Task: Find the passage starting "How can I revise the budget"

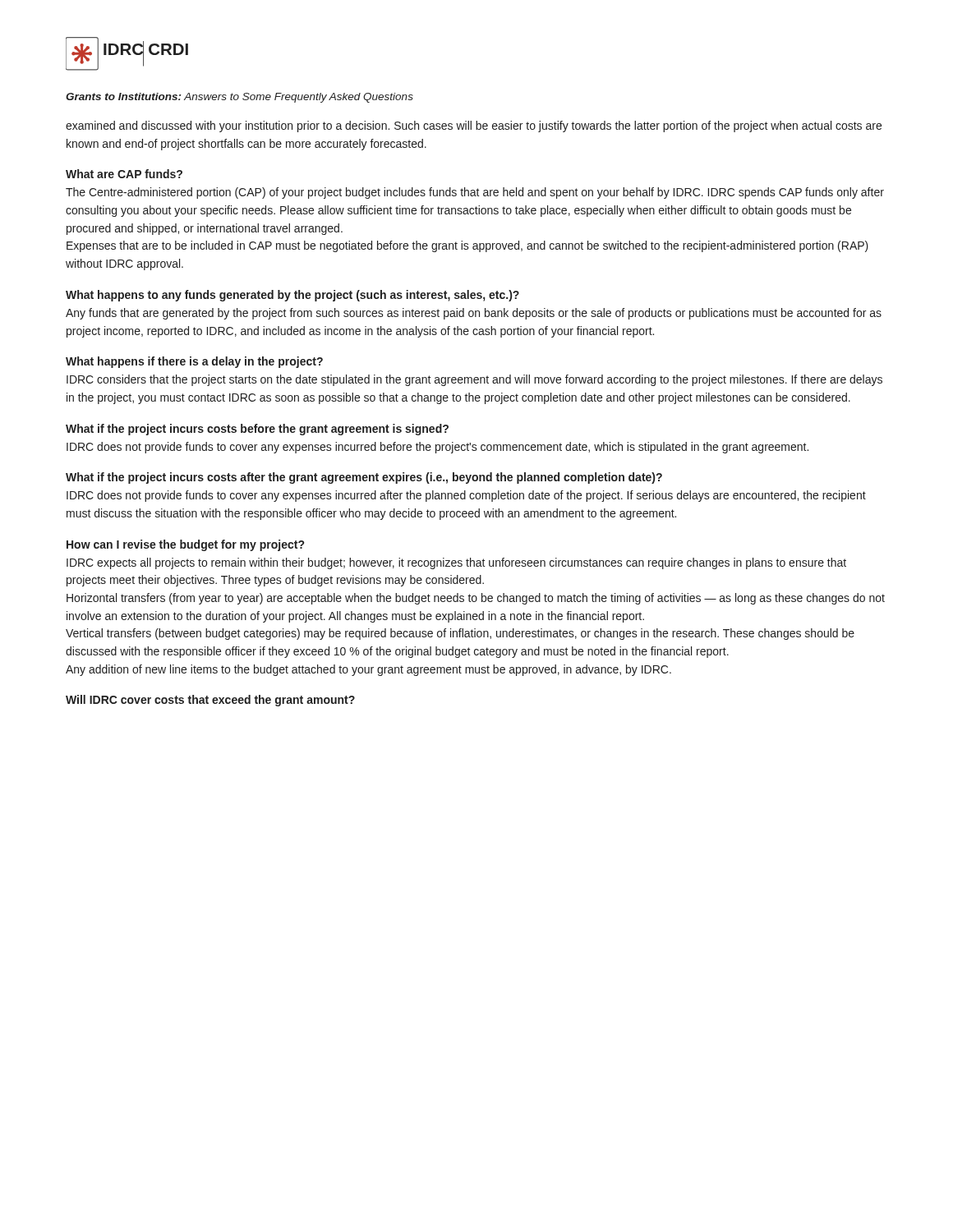Action: point(185,544)
